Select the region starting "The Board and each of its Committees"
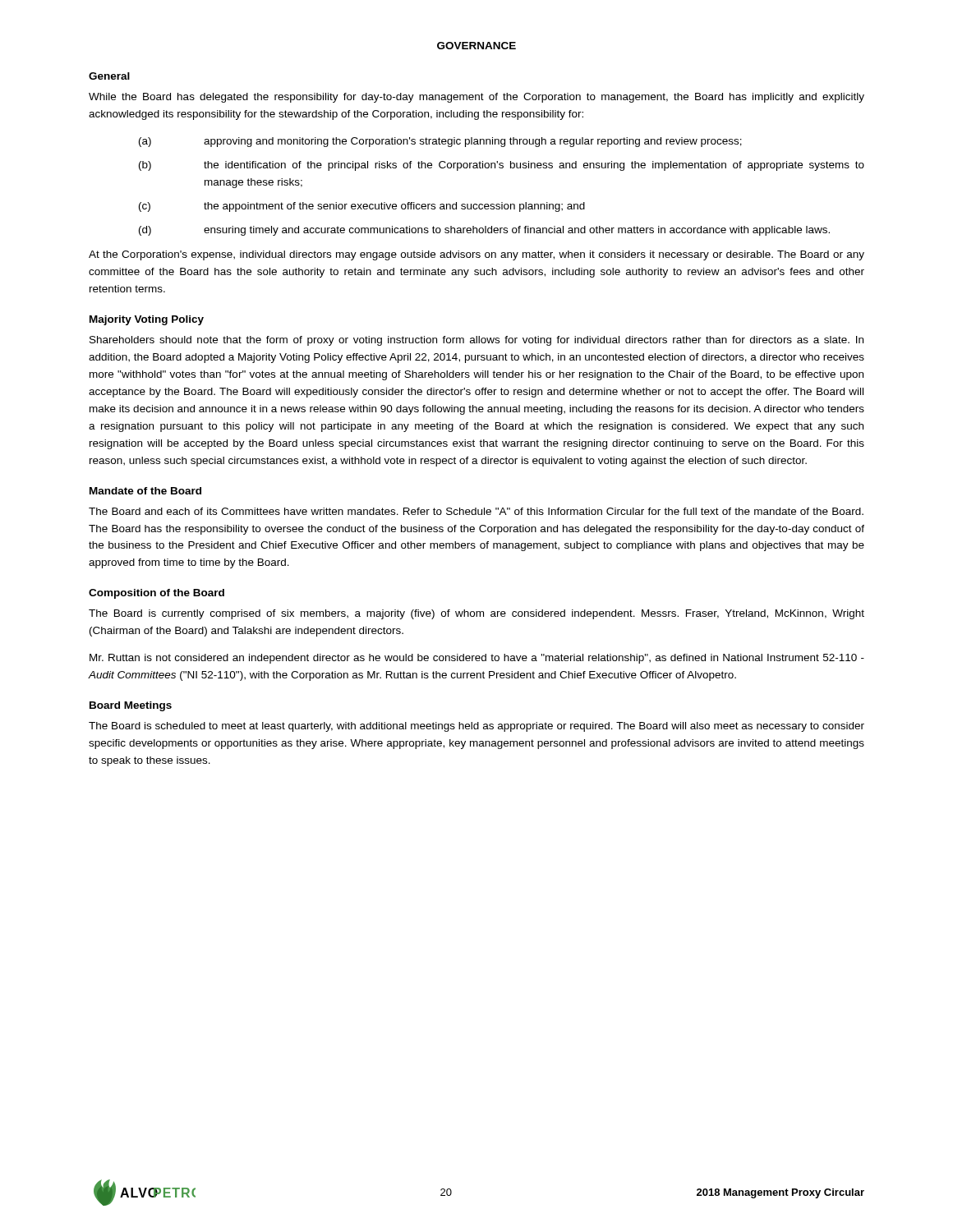Viewport: 953px width, 1232px height. (476, 537)
